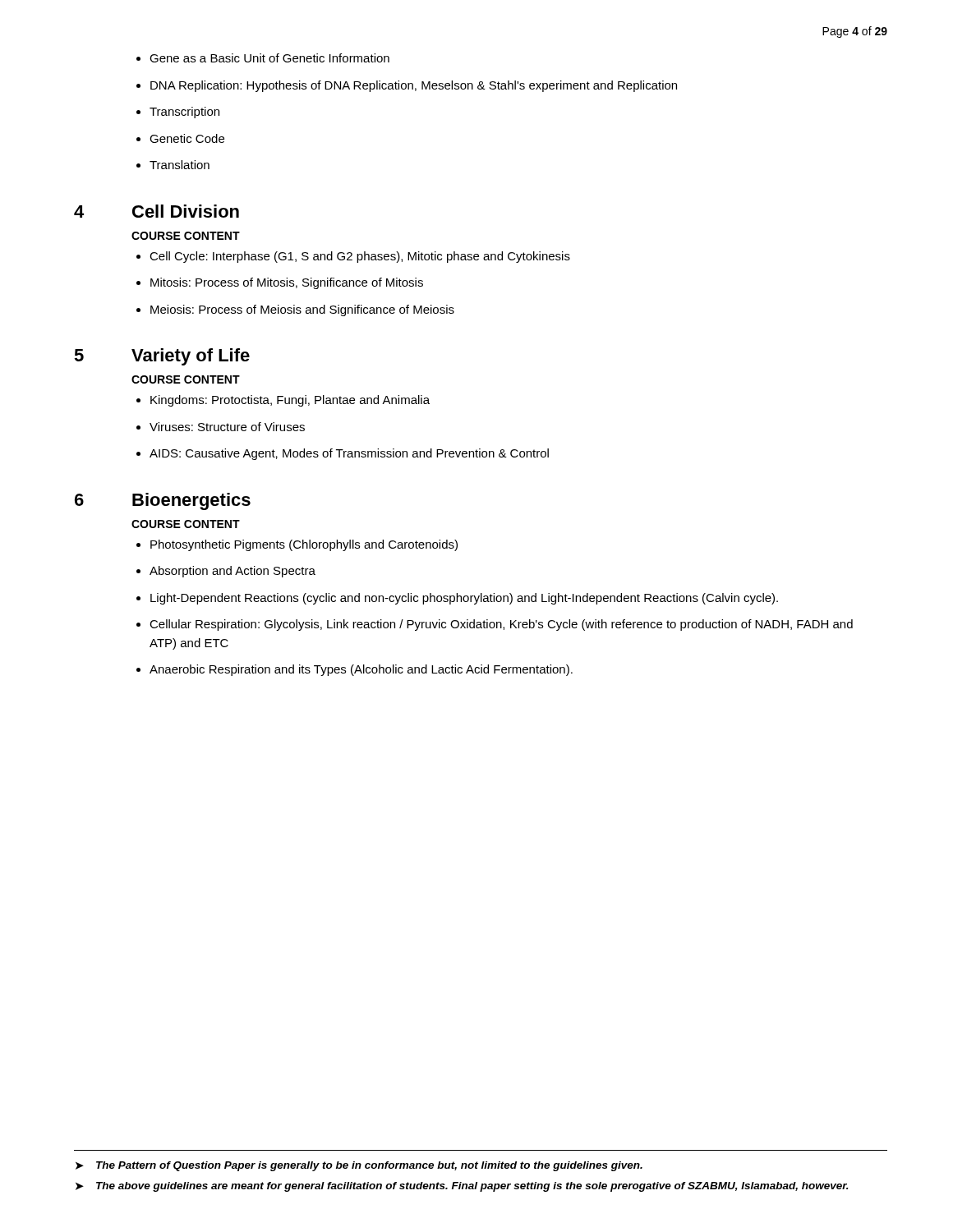Click on the element starting "Cell Cycle: Interphase (G1, S and G2 phases),"
This screenshot has width=953, height=1232.
click(x=360, y=255)
